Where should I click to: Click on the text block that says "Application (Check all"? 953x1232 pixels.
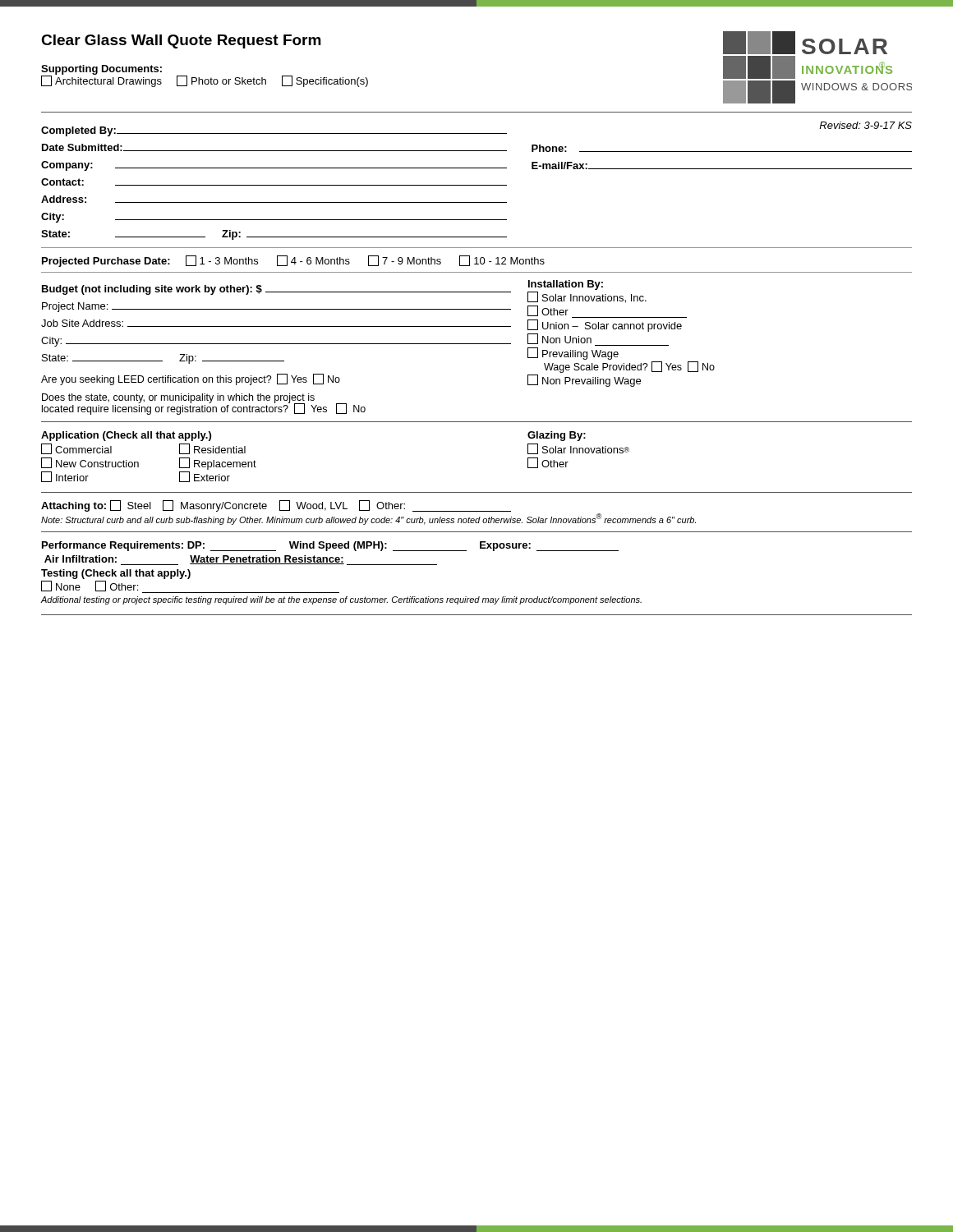click(x=126, y=436)
